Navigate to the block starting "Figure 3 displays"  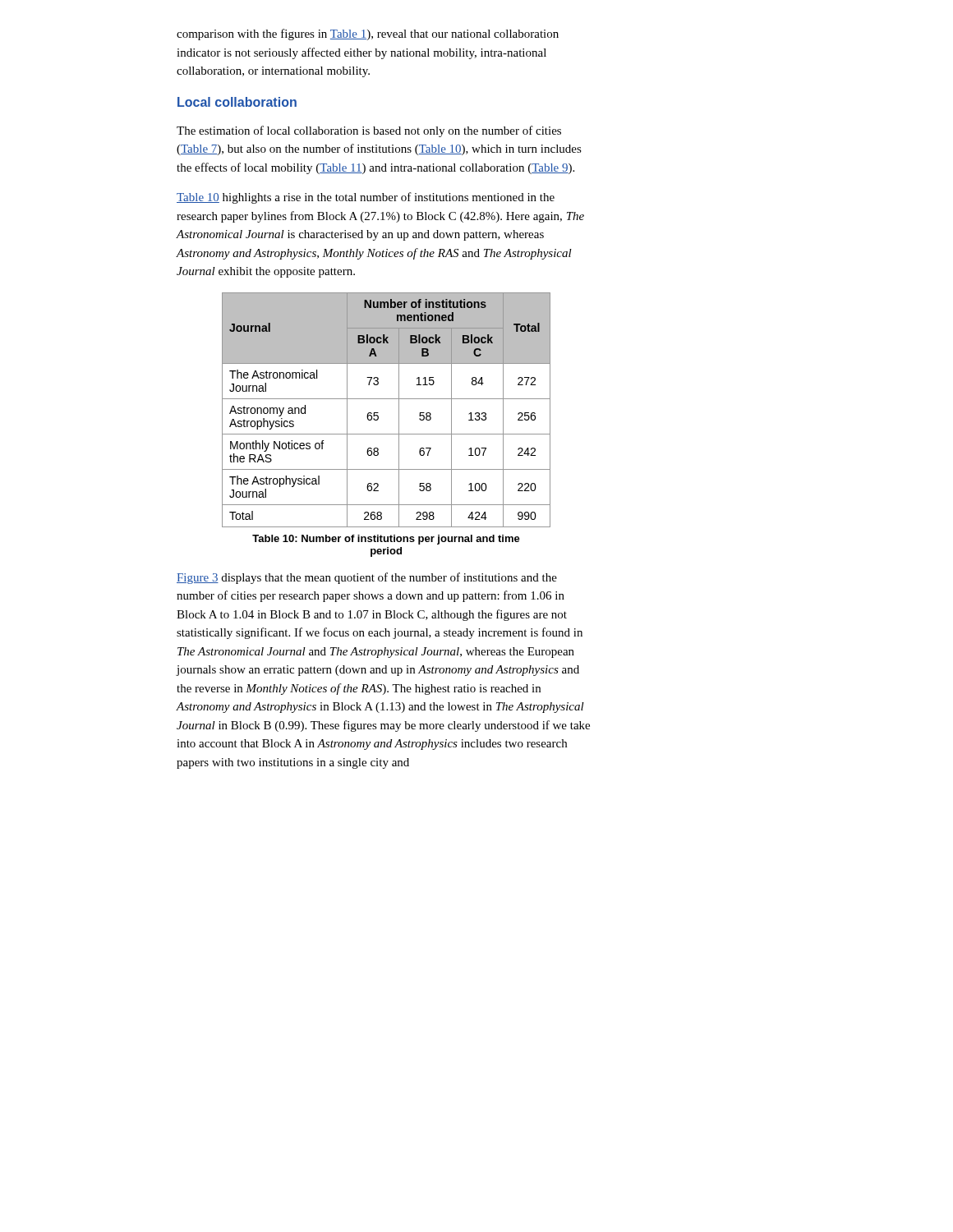pyautogui.click(x=384, y=669)
